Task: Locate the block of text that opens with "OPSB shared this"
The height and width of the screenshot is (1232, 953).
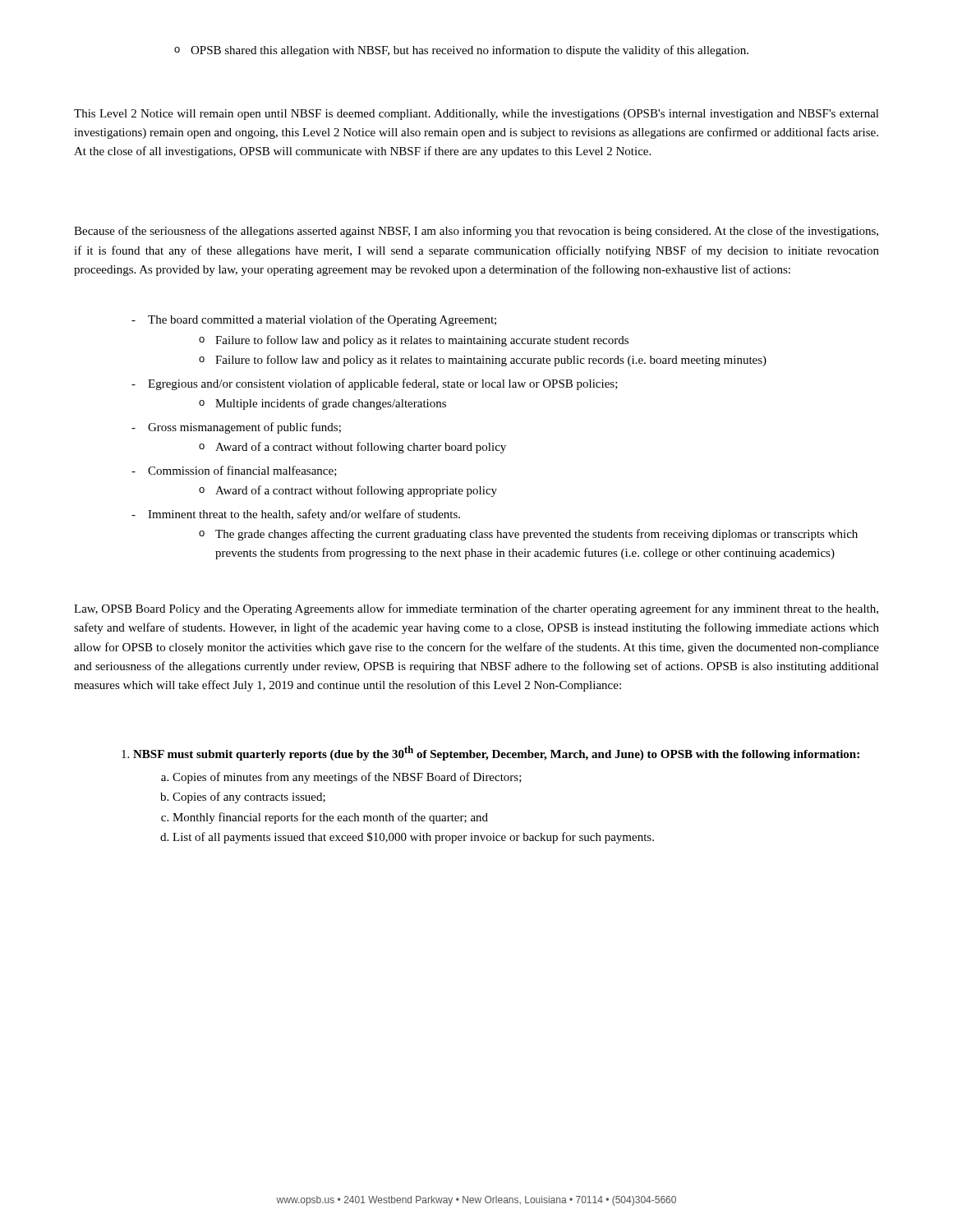Action: (x=526, y=50)
